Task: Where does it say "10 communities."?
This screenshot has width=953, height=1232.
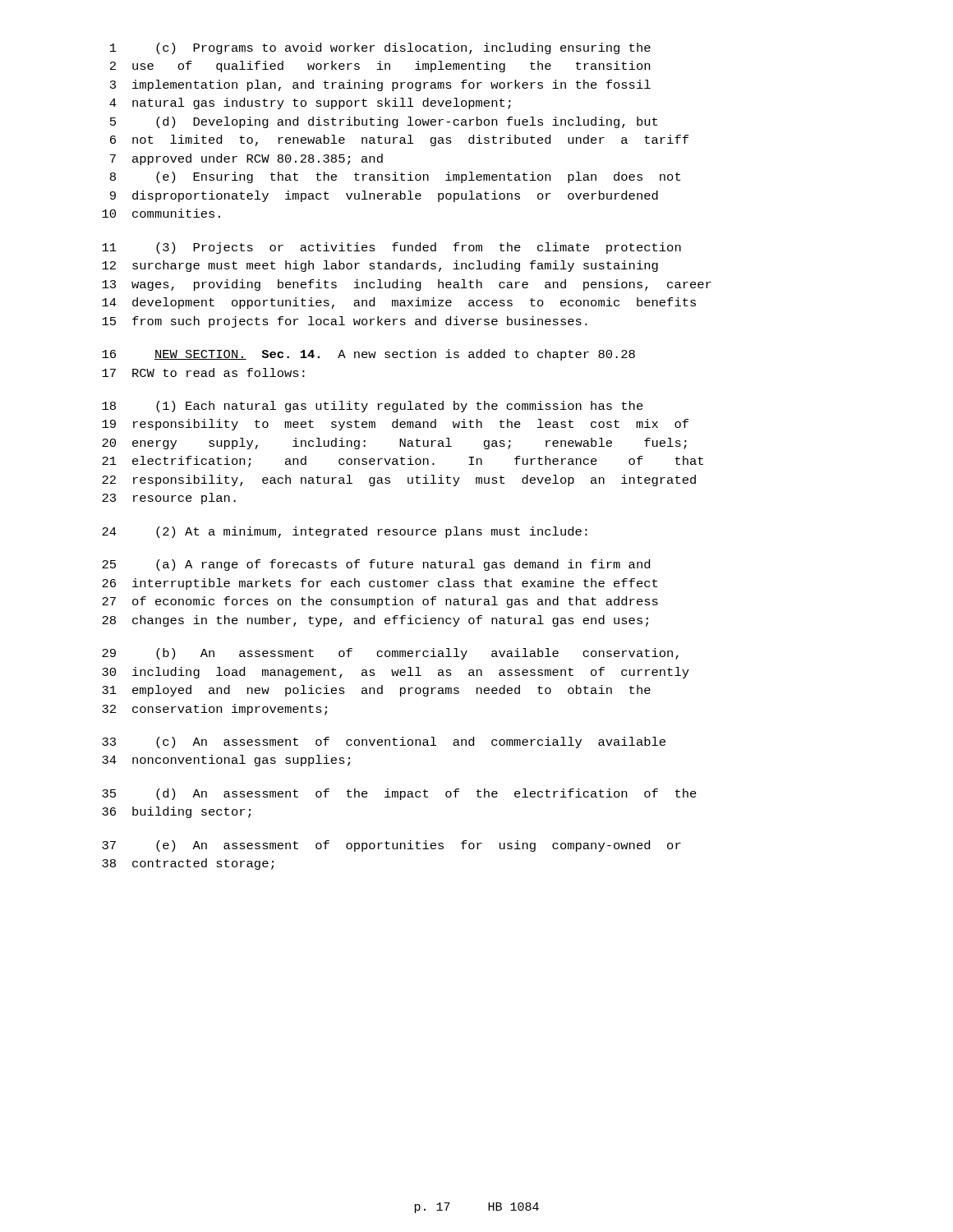Action: [x=161, y=213]
